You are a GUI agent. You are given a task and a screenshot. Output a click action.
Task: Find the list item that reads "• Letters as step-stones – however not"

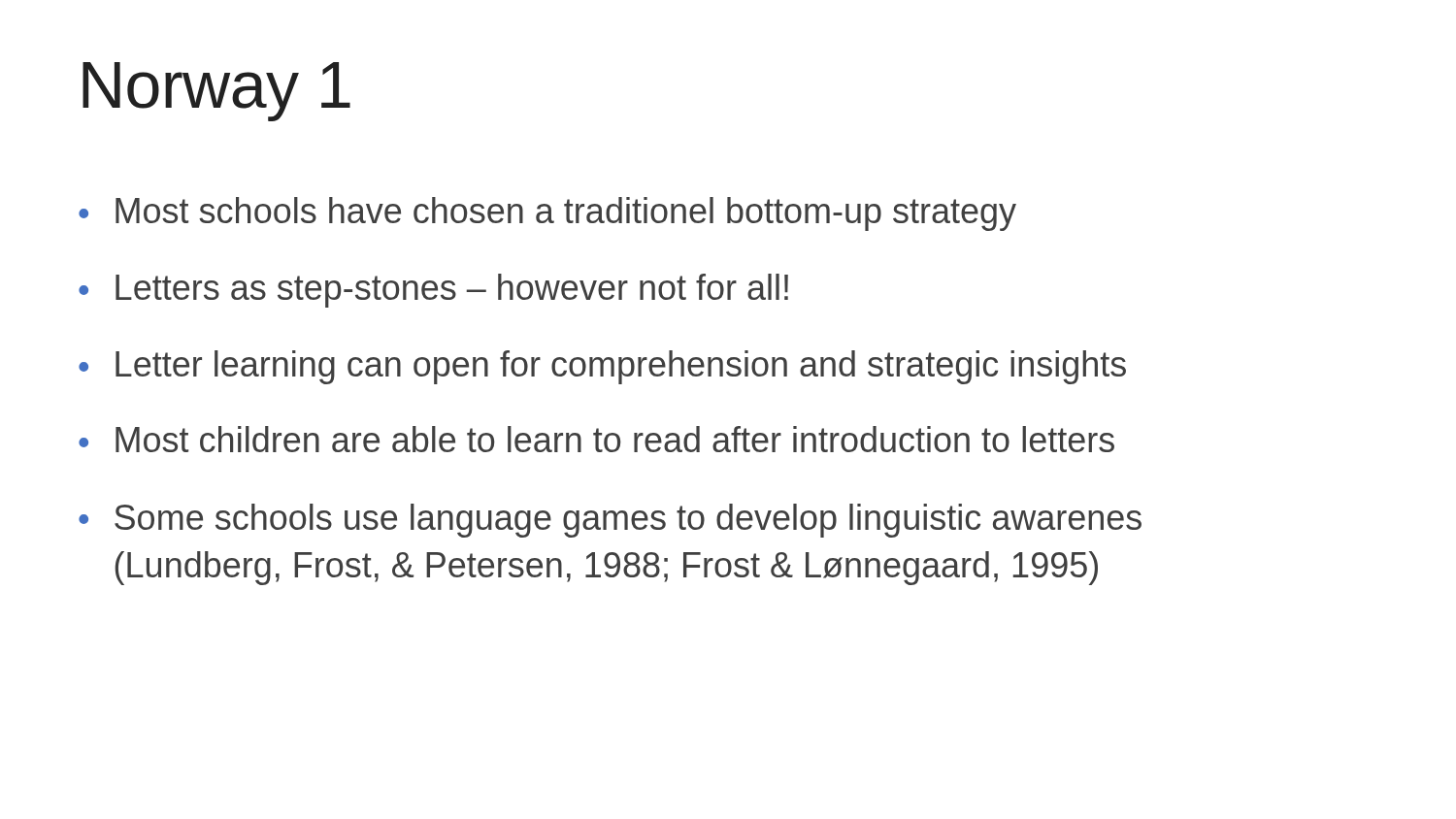434,289
